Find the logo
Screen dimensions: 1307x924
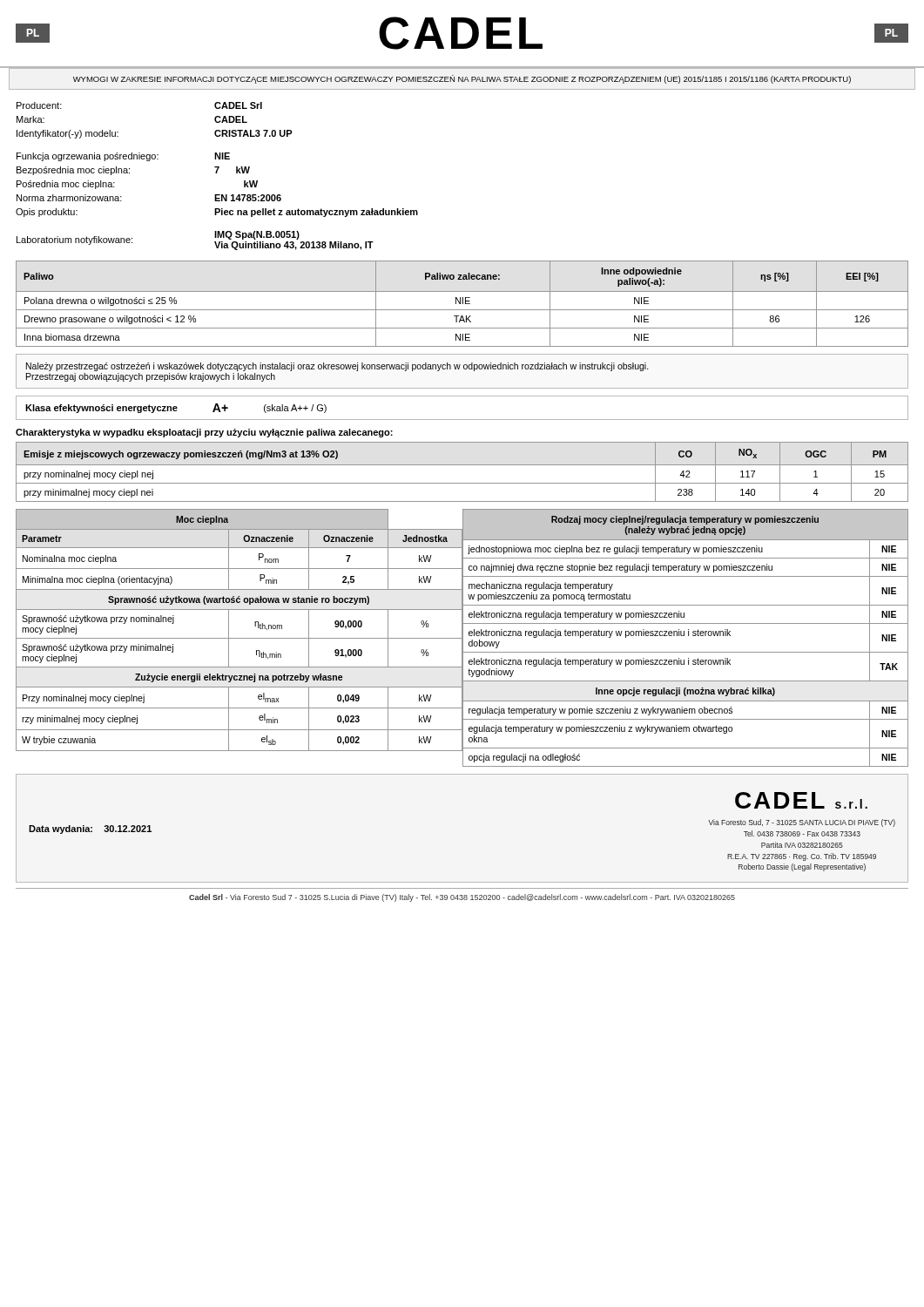802,828
